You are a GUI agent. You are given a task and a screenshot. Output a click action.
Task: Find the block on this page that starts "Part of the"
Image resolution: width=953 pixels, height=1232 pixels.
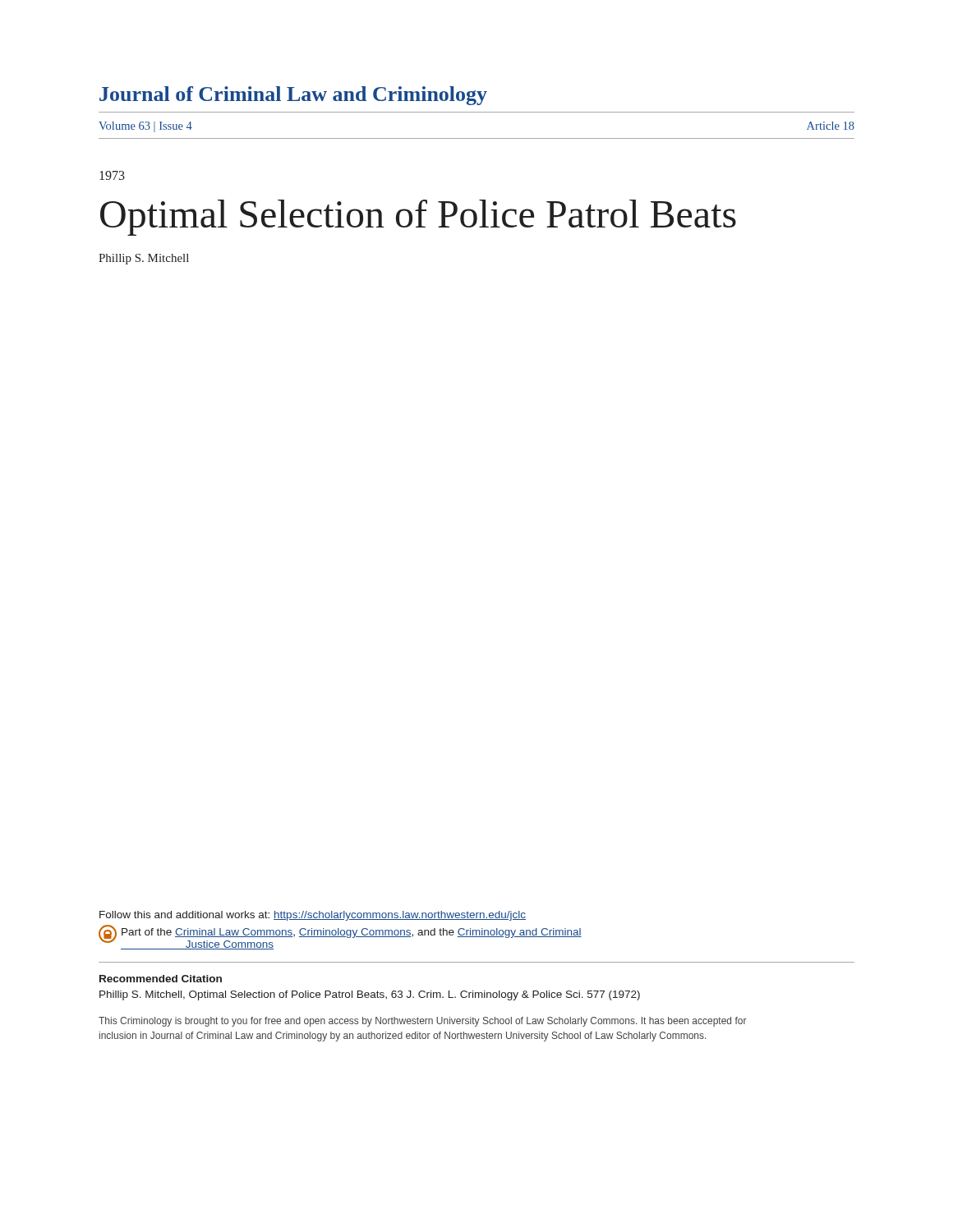coord(340,938)
